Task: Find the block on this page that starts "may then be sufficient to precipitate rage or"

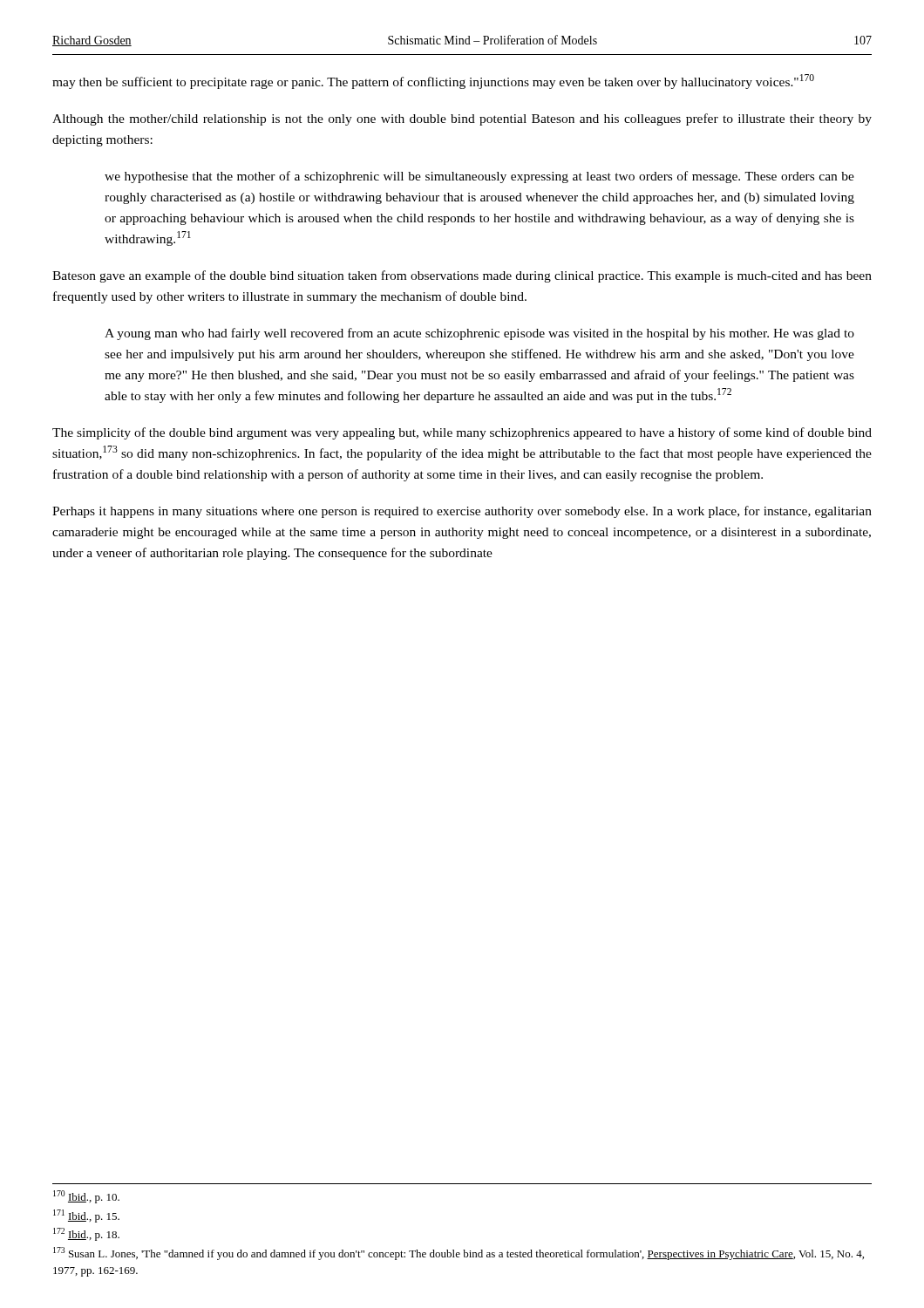Action: click(433, 81)
